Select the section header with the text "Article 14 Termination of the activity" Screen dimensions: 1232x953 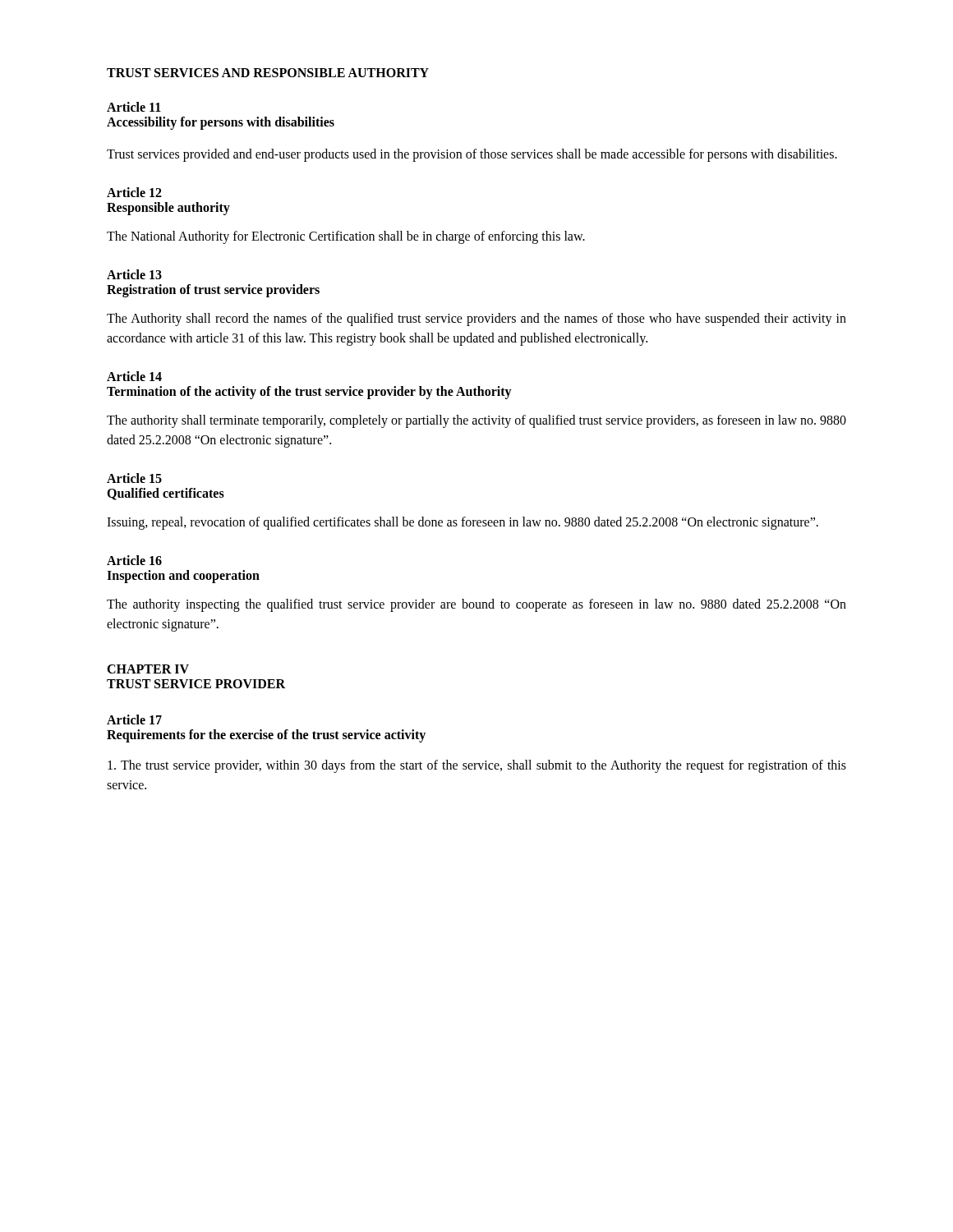point(476,384)
